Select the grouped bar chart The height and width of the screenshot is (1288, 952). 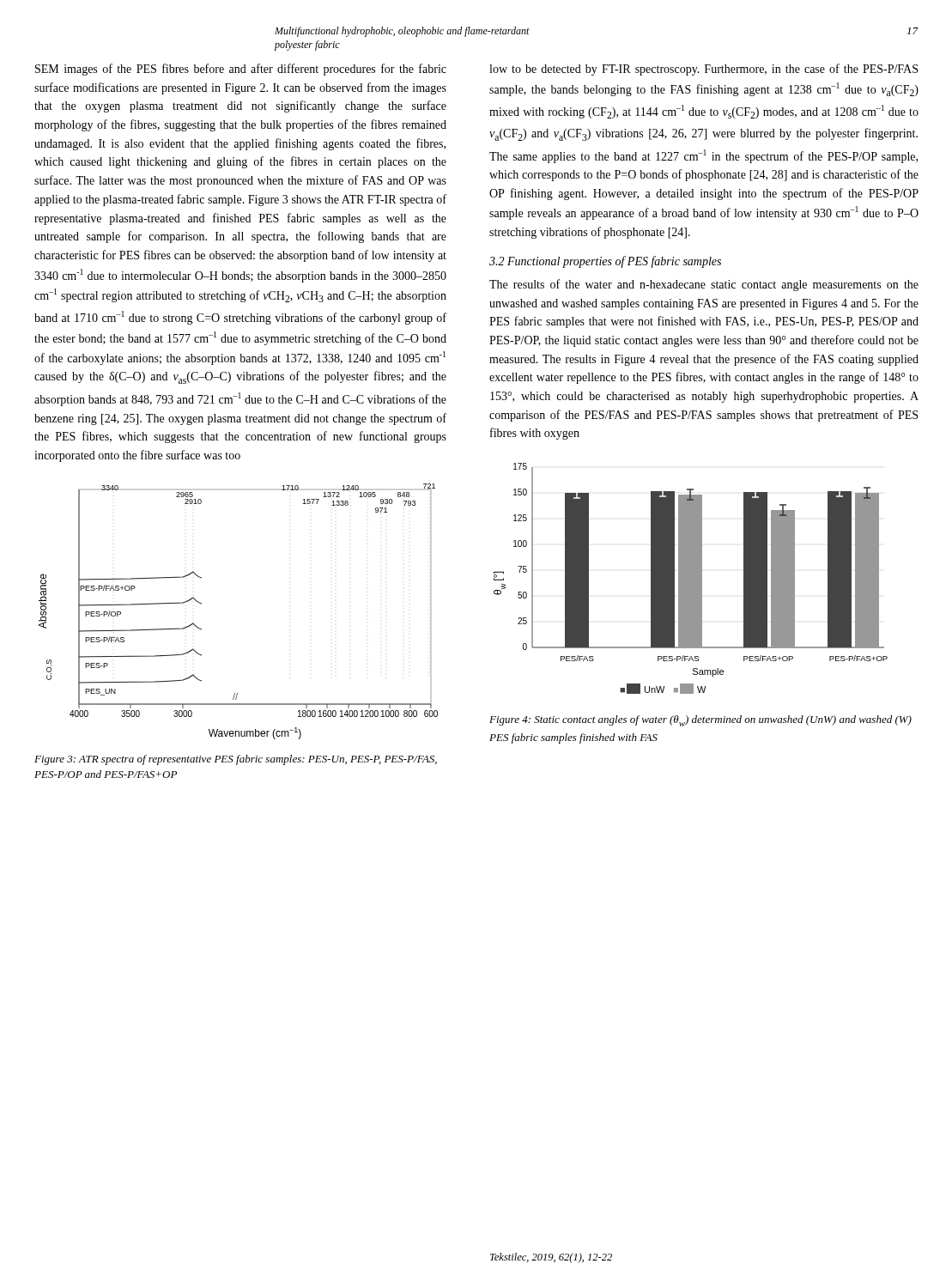coord(704,583)
